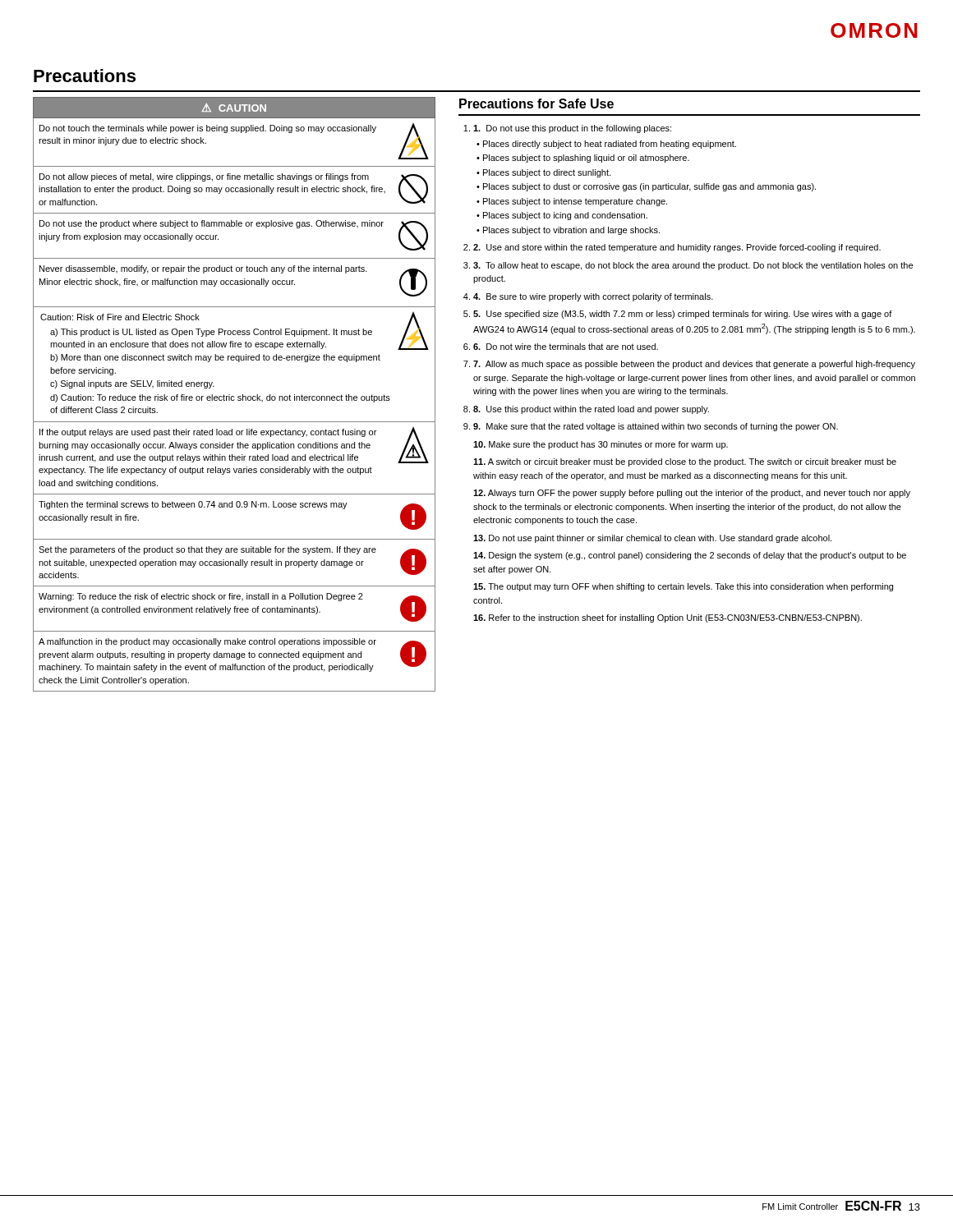Viewport: 953px width, 1232px height.
Task: Click on the section header that reads "Precautions for Safe Use"
Action: [536, 104]
